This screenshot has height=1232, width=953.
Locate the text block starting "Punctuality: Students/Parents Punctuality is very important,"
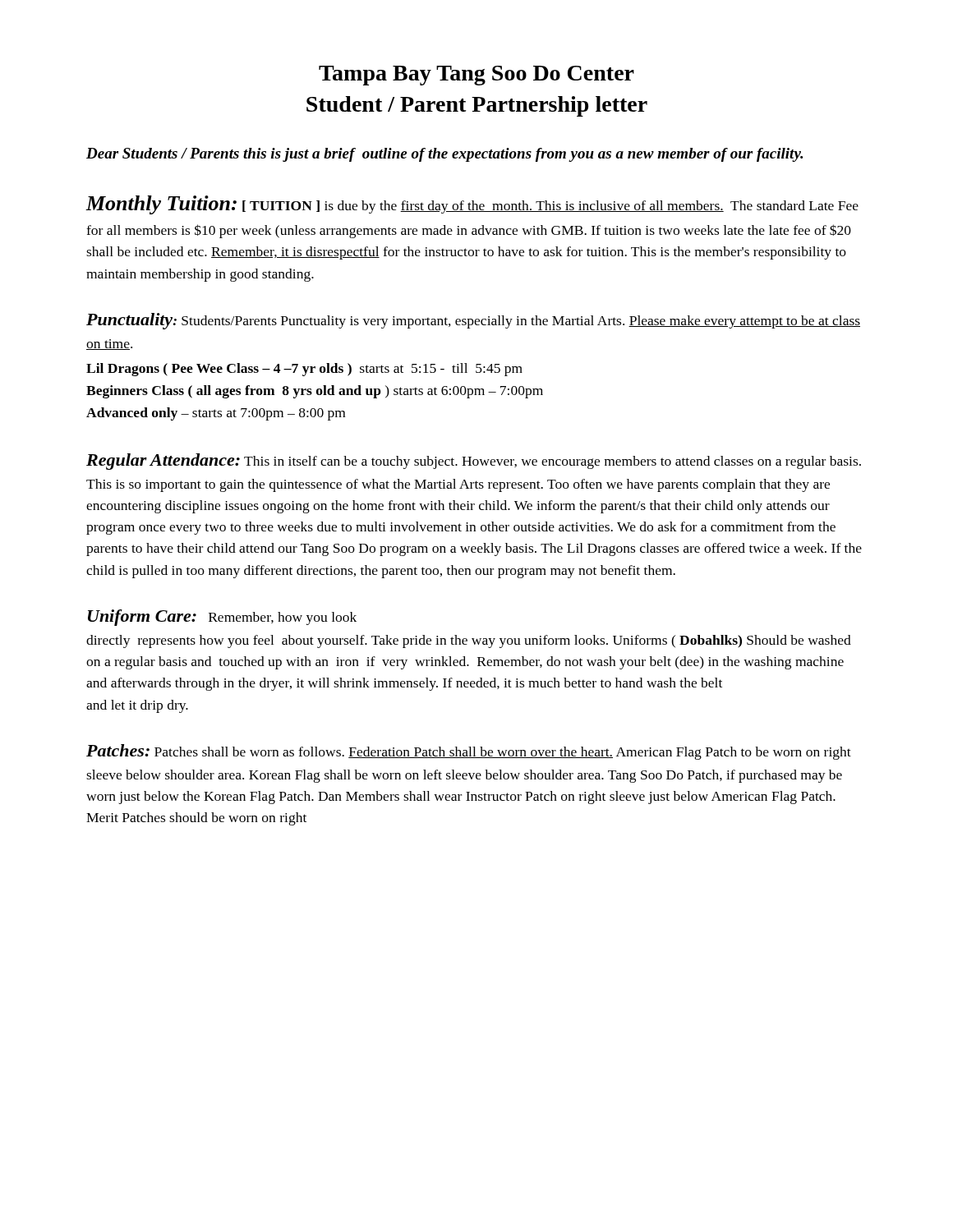coord(476,367)
